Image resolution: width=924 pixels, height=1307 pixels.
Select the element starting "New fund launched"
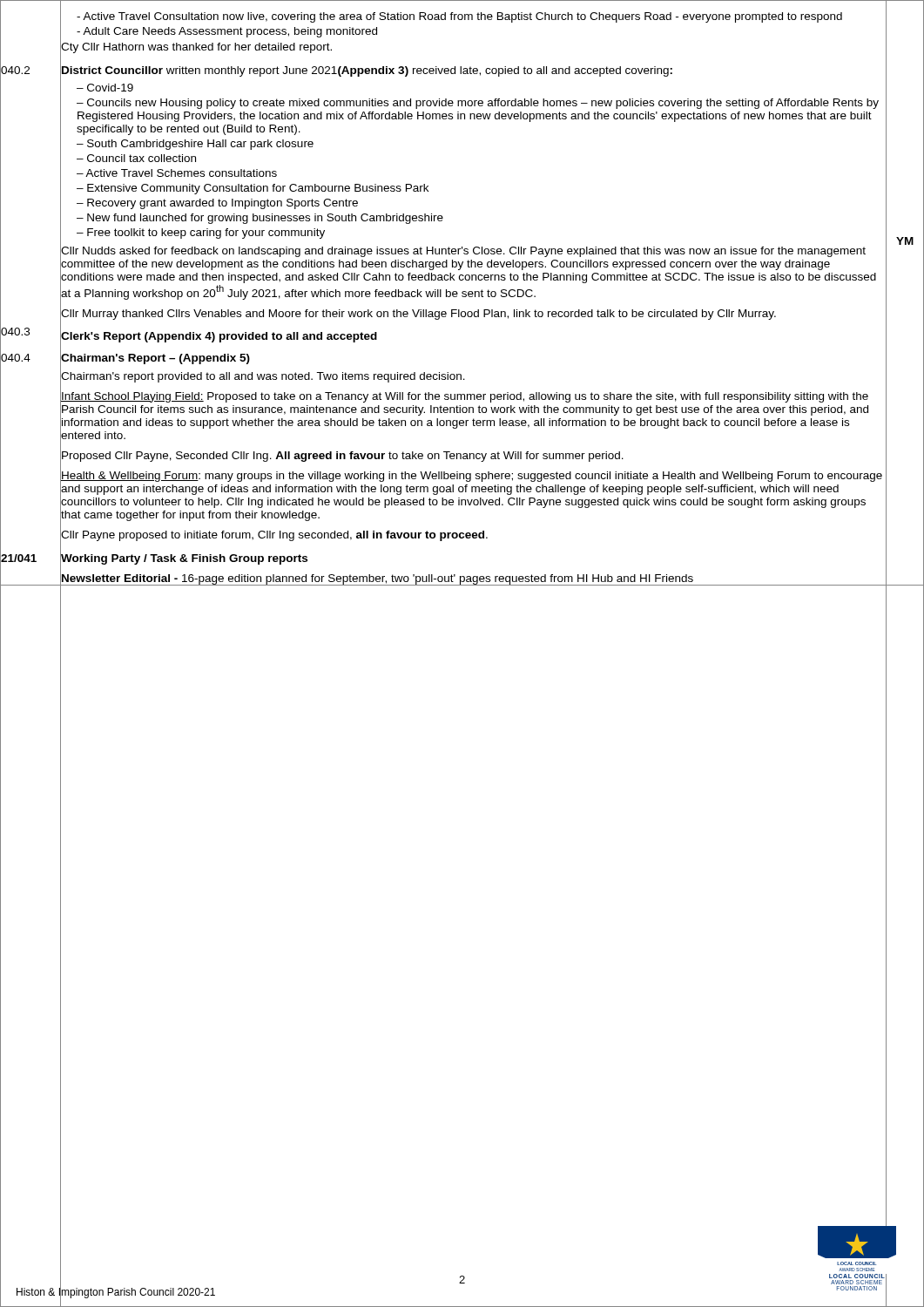[x=260, y=219]
